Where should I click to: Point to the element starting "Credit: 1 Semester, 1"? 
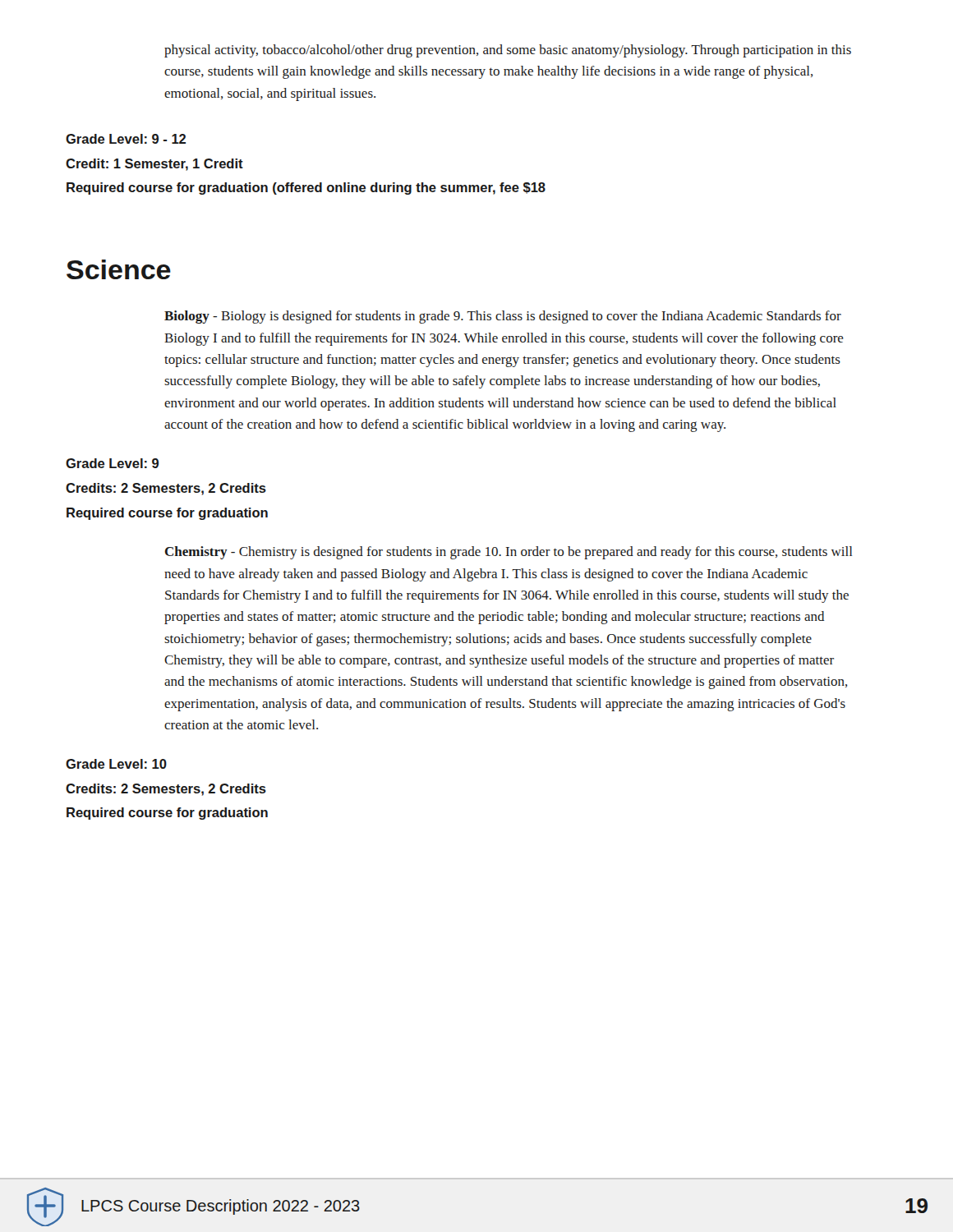pos(154,163)
